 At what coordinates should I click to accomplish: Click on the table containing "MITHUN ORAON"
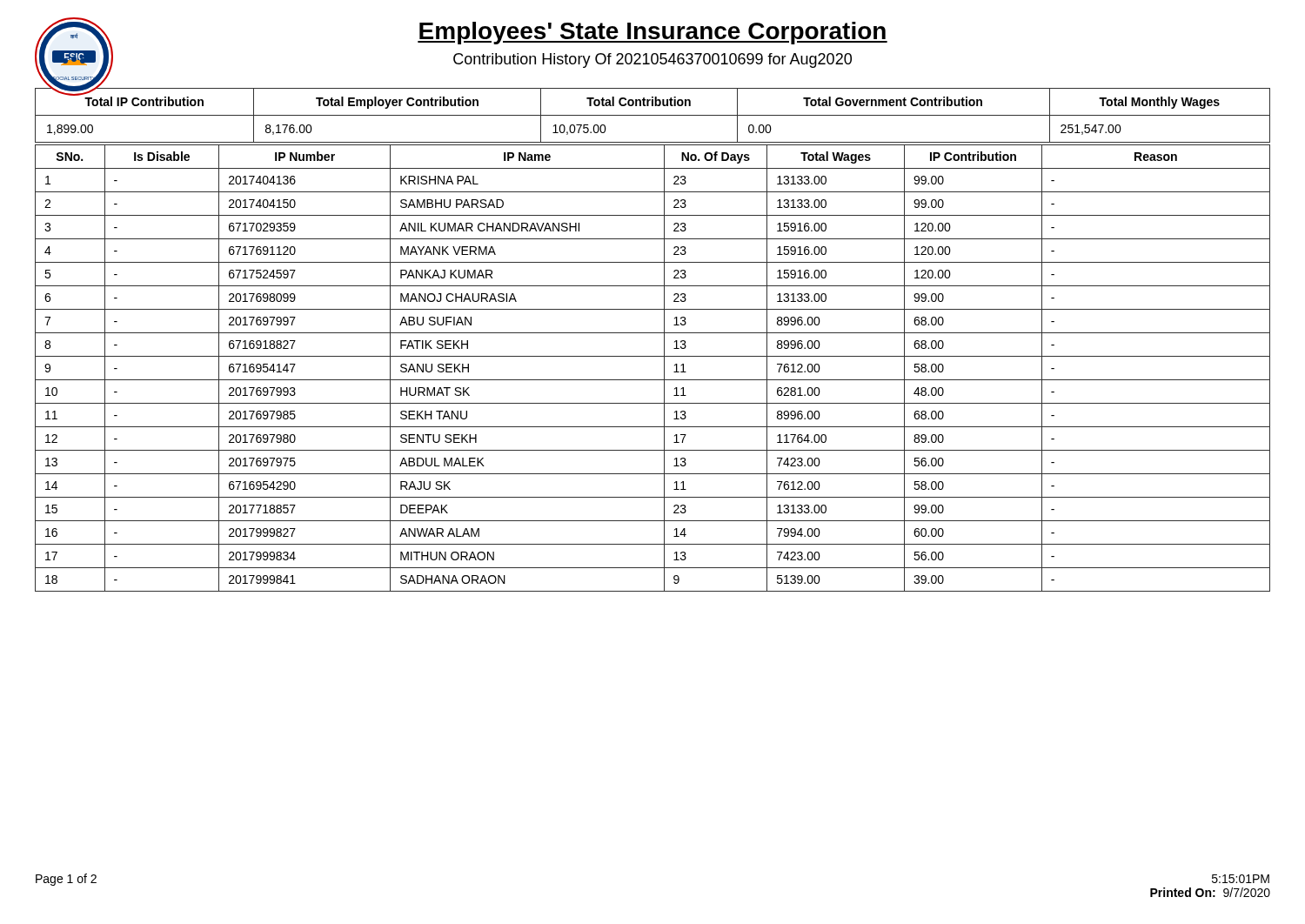coord(652,368)
